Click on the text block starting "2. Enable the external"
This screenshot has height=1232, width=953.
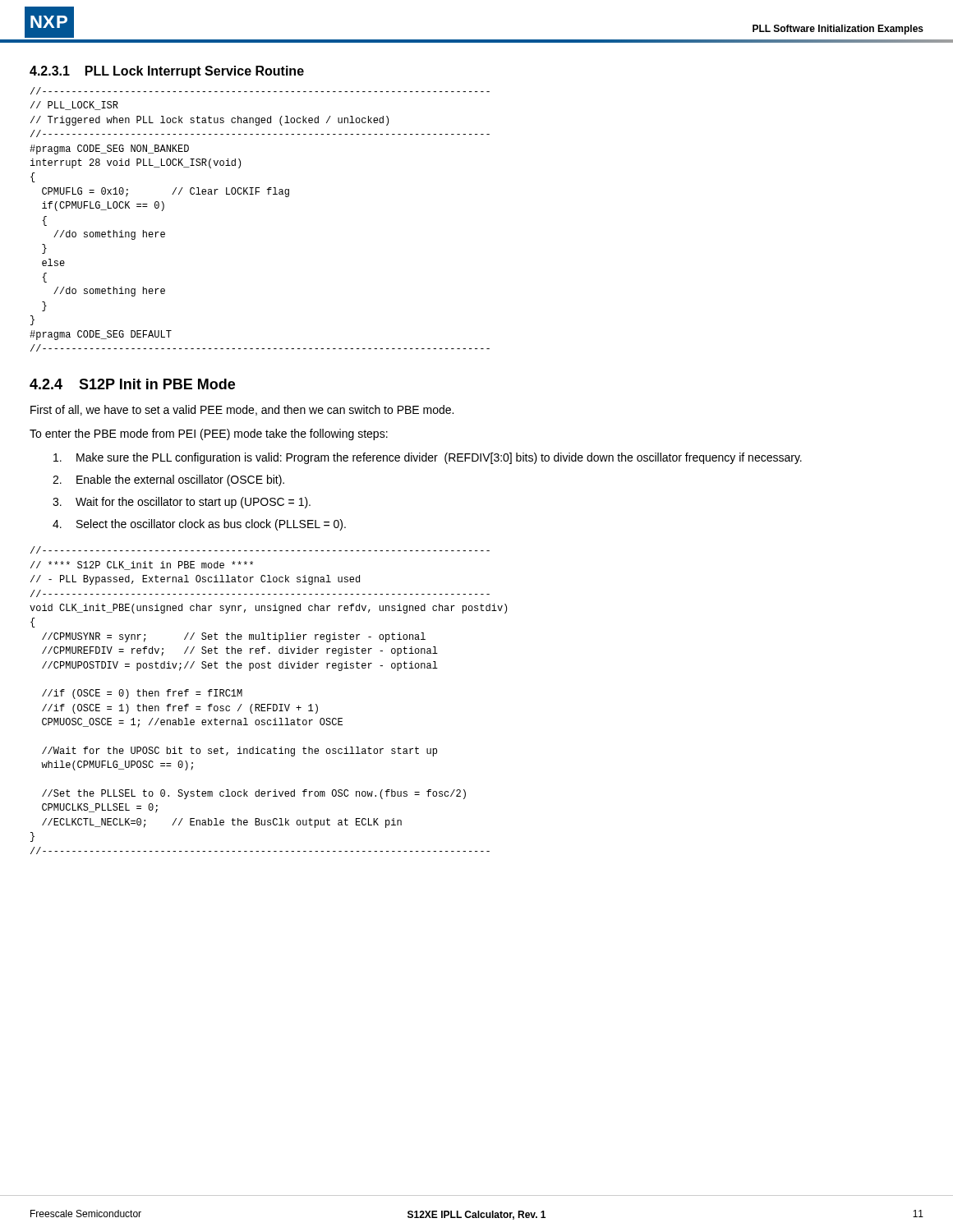pos(168,480)
